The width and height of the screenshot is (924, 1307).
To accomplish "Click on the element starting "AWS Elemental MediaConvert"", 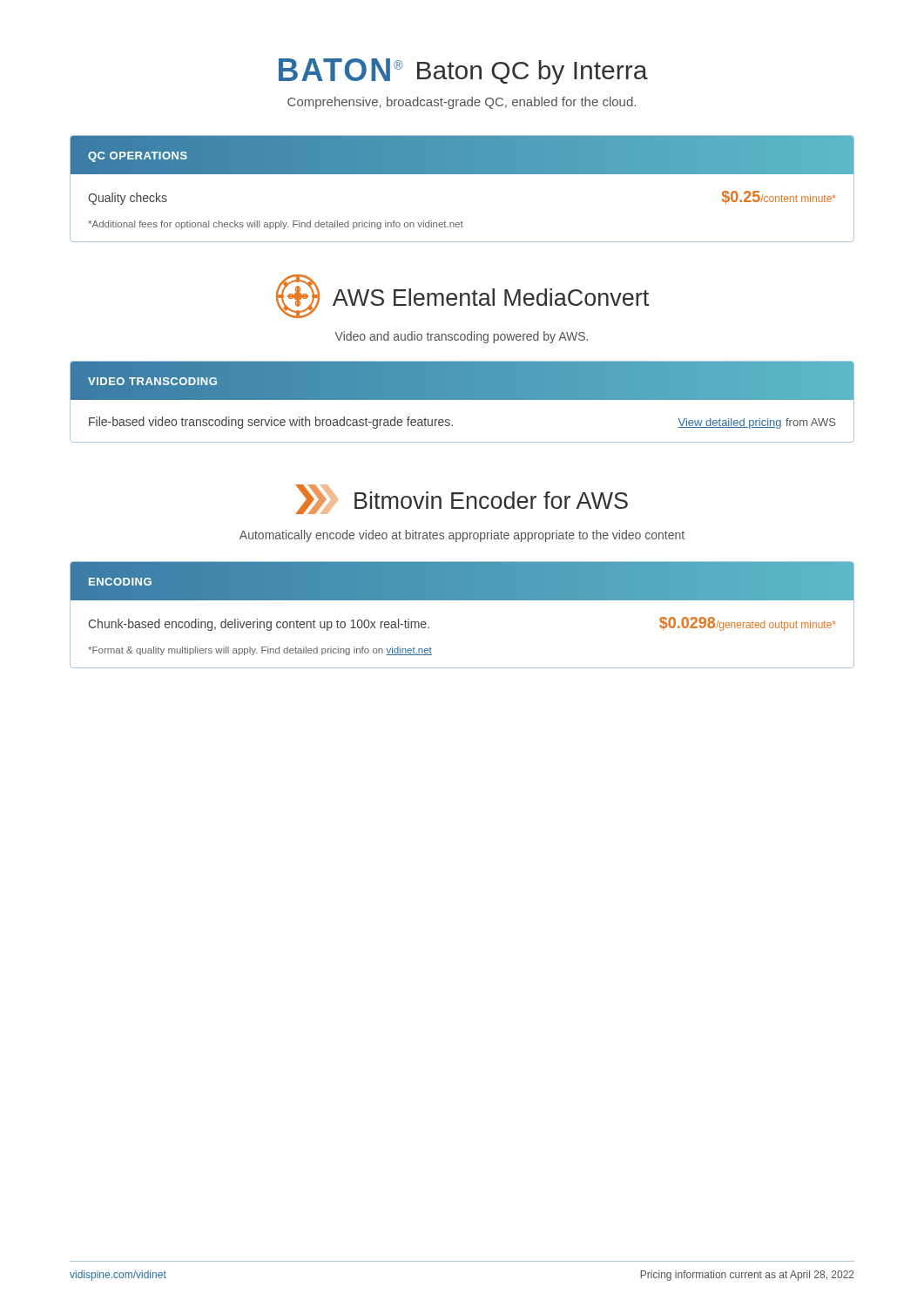I will pos(491,298).
